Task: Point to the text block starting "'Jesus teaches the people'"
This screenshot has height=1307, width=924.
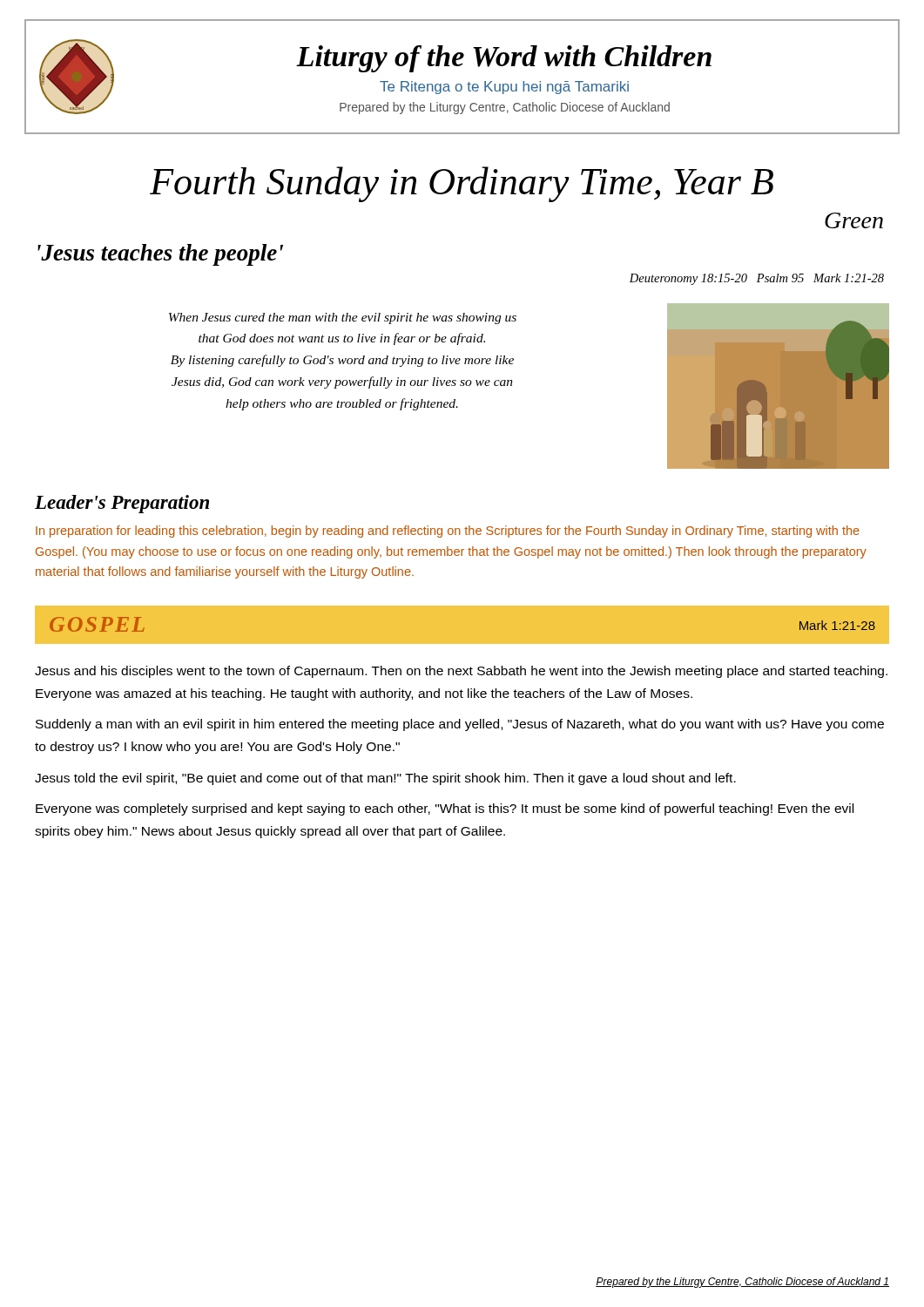Action: (x=159, y=252)
